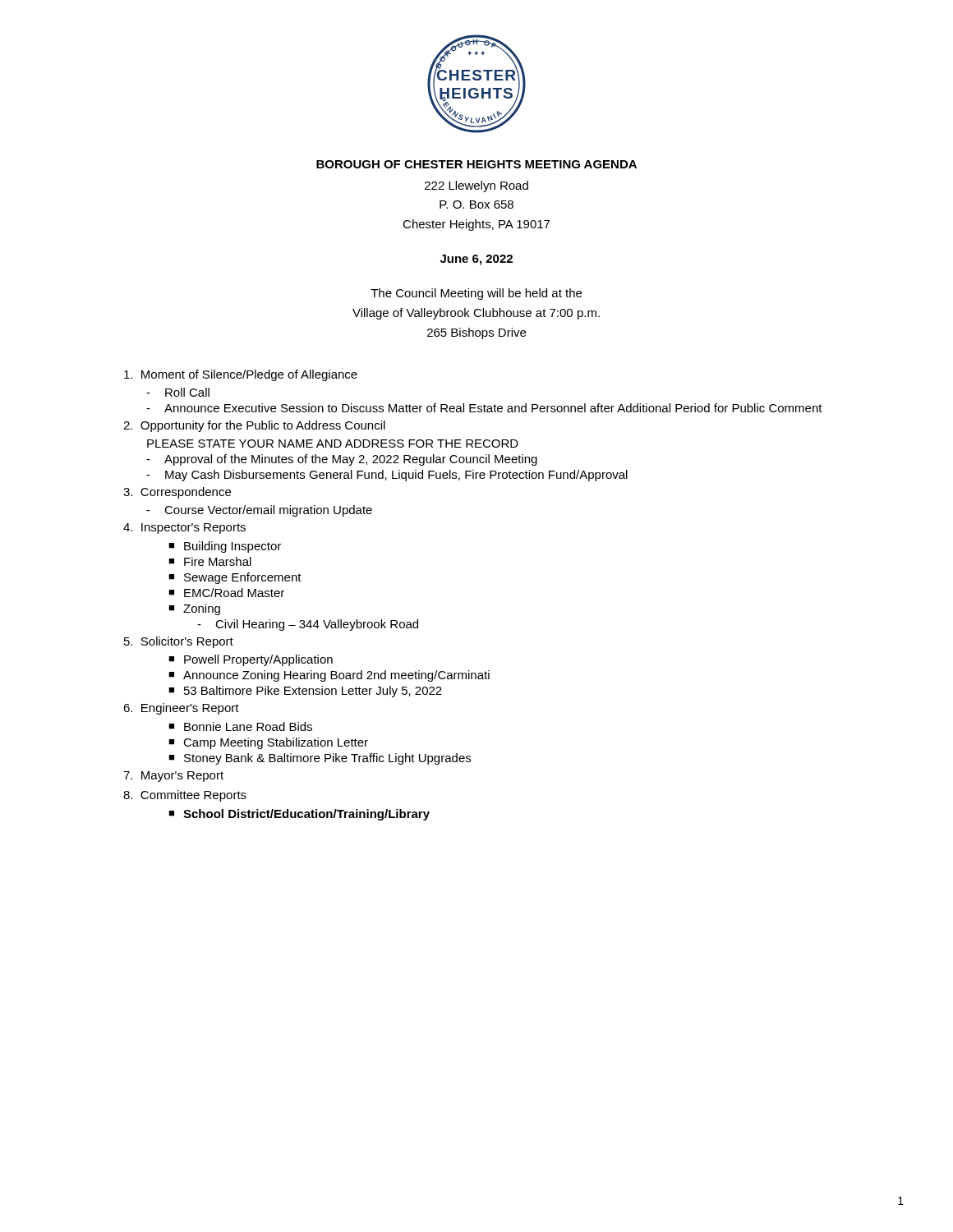Find the list item containing "■Fire Marshal"

pyautogui.click(x=210, y=561)
